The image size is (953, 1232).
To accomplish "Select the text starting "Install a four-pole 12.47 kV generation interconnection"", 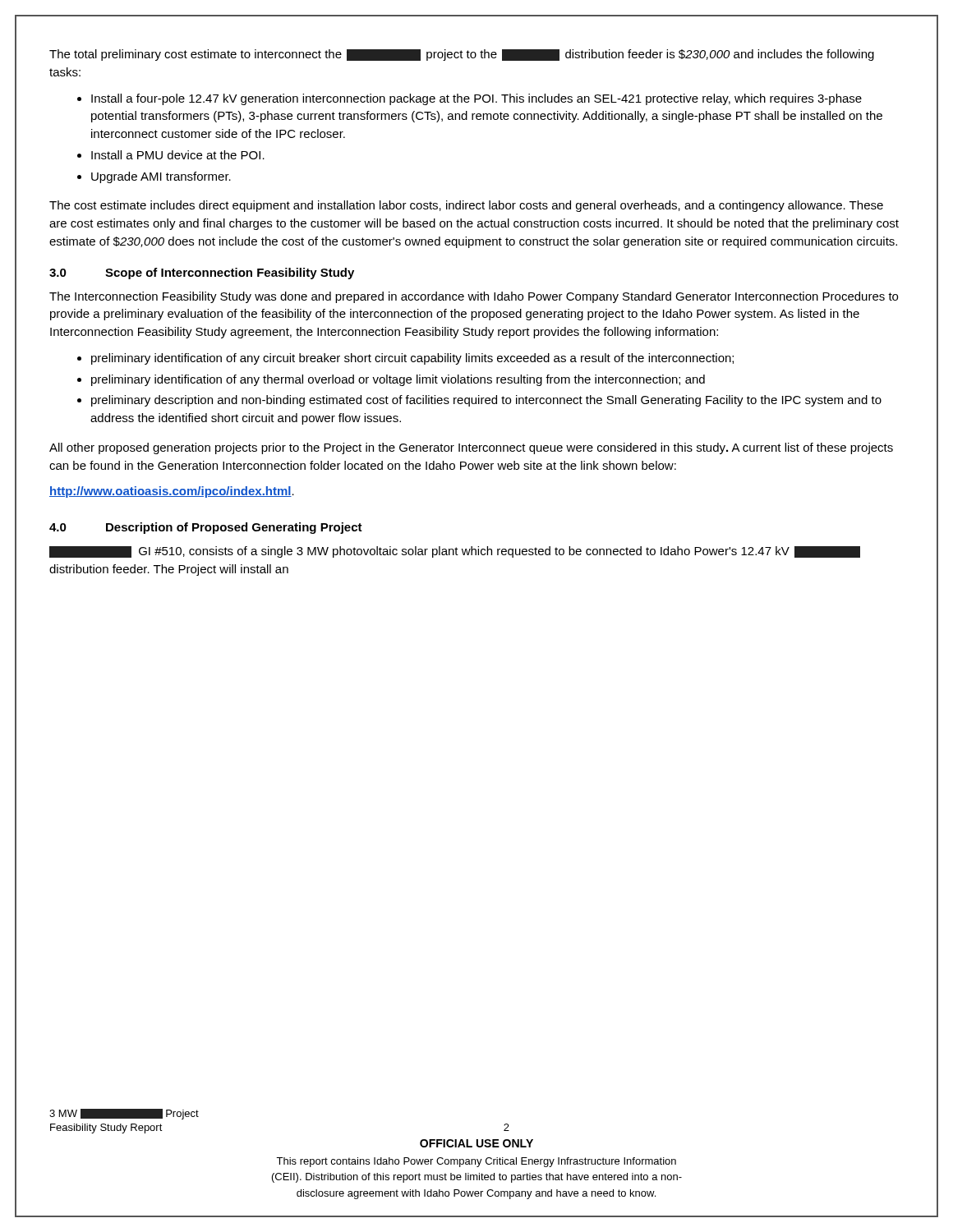I will 485,116.
